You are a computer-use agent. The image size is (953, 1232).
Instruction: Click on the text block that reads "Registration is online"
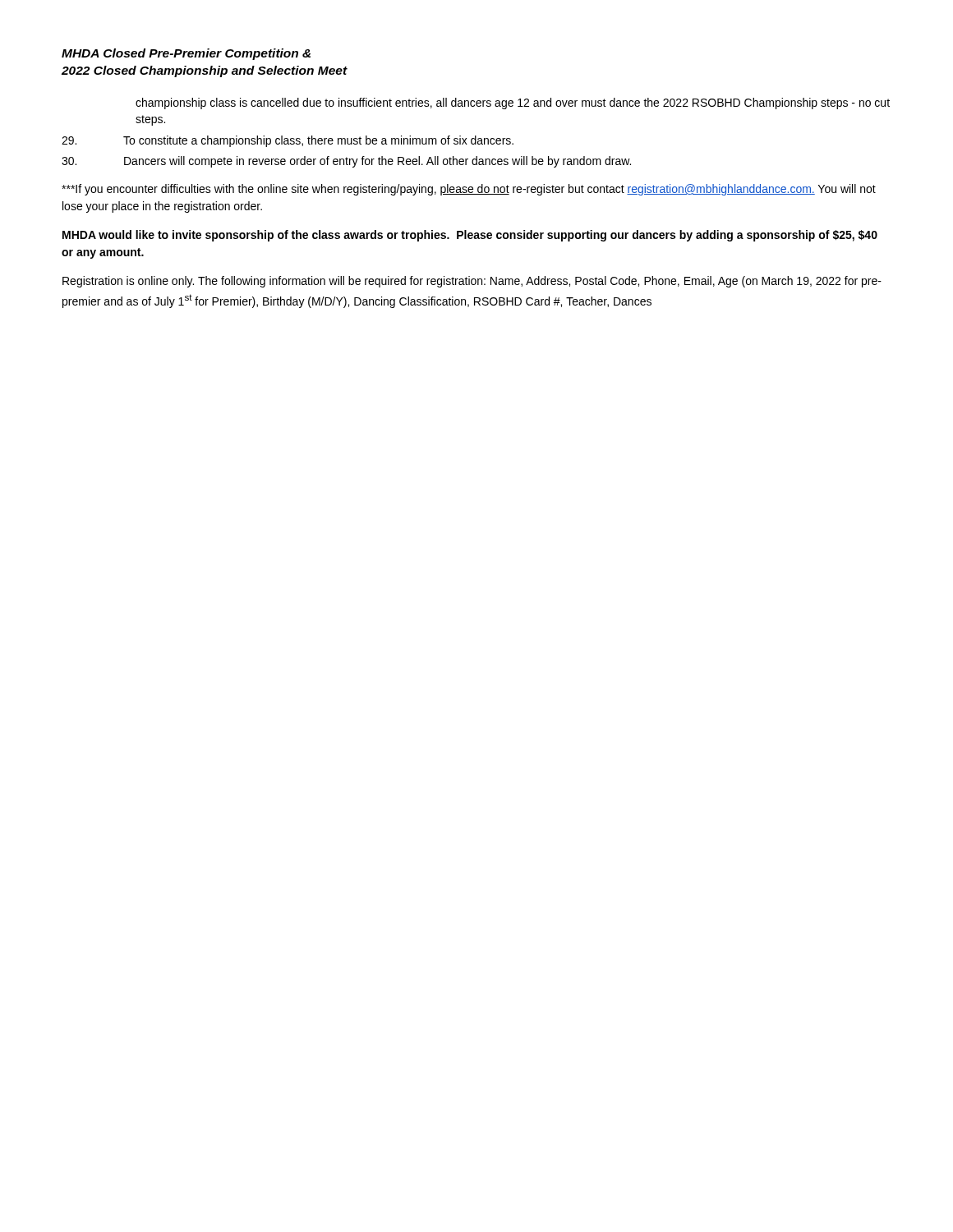[472, 291]
